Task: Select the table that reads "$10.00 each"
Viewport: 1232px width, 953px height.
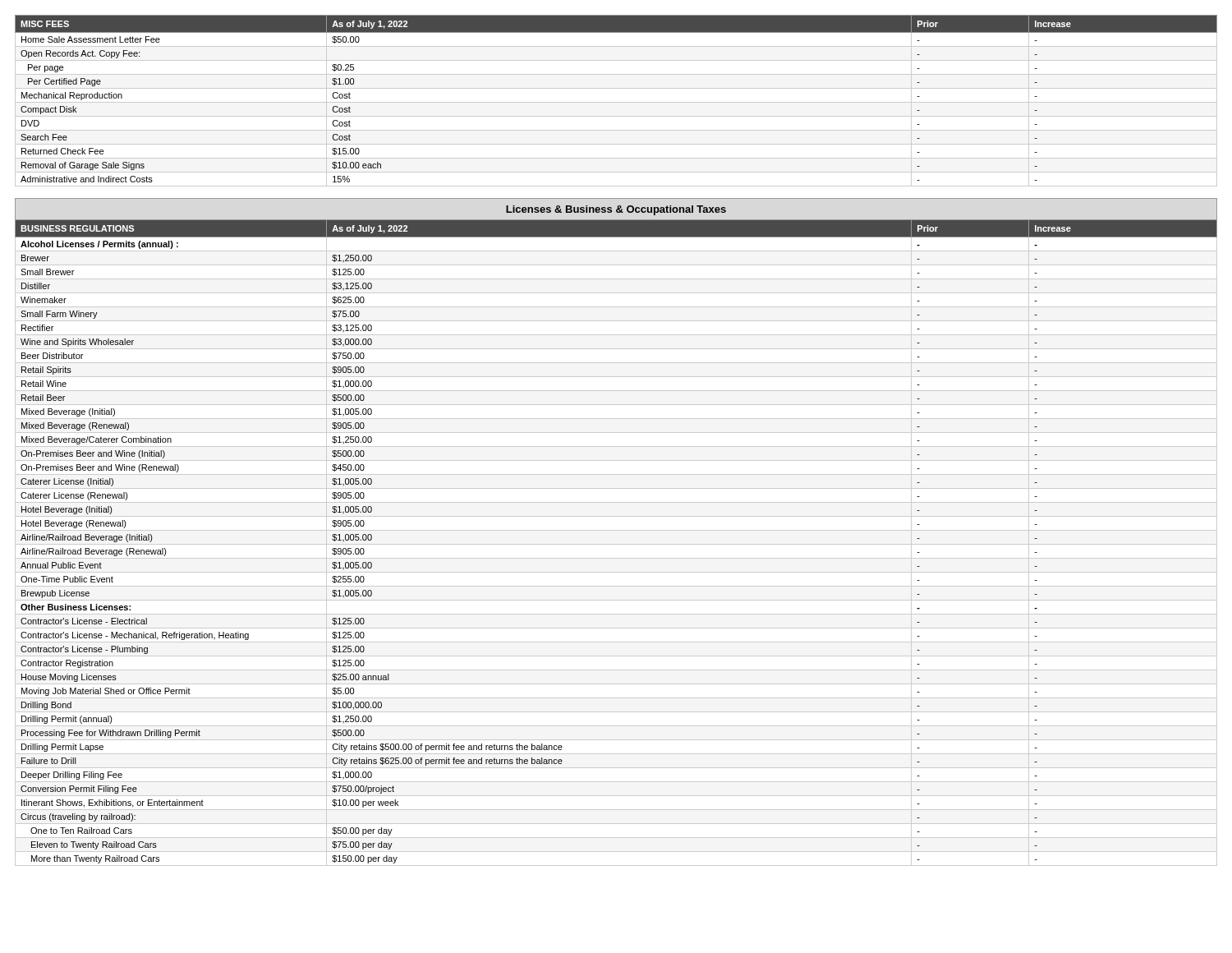Action: point(616,101)
